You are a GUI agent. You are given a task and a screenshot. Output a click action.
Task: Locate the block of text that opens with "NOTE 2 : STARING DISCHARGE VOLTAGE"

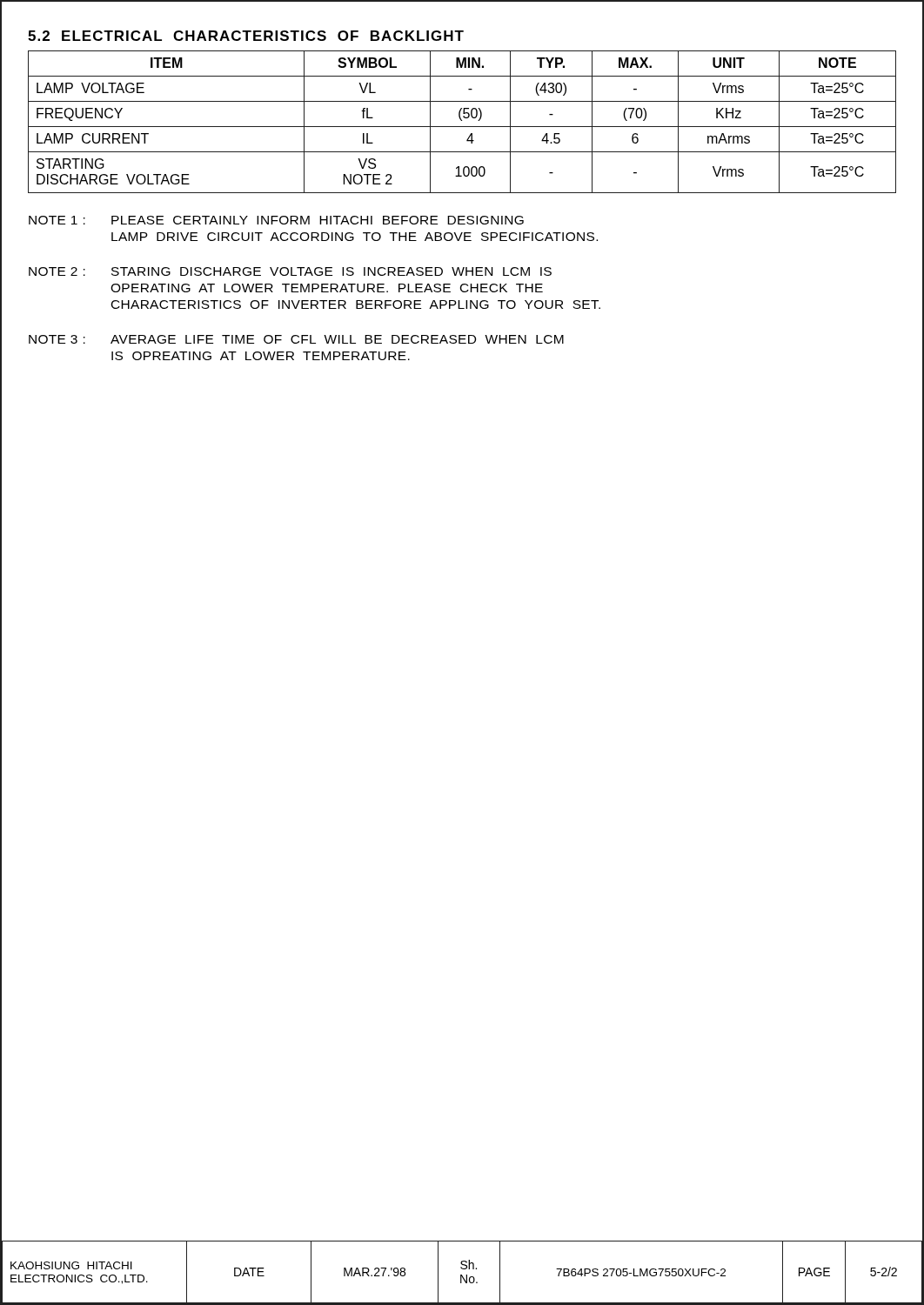462,288
